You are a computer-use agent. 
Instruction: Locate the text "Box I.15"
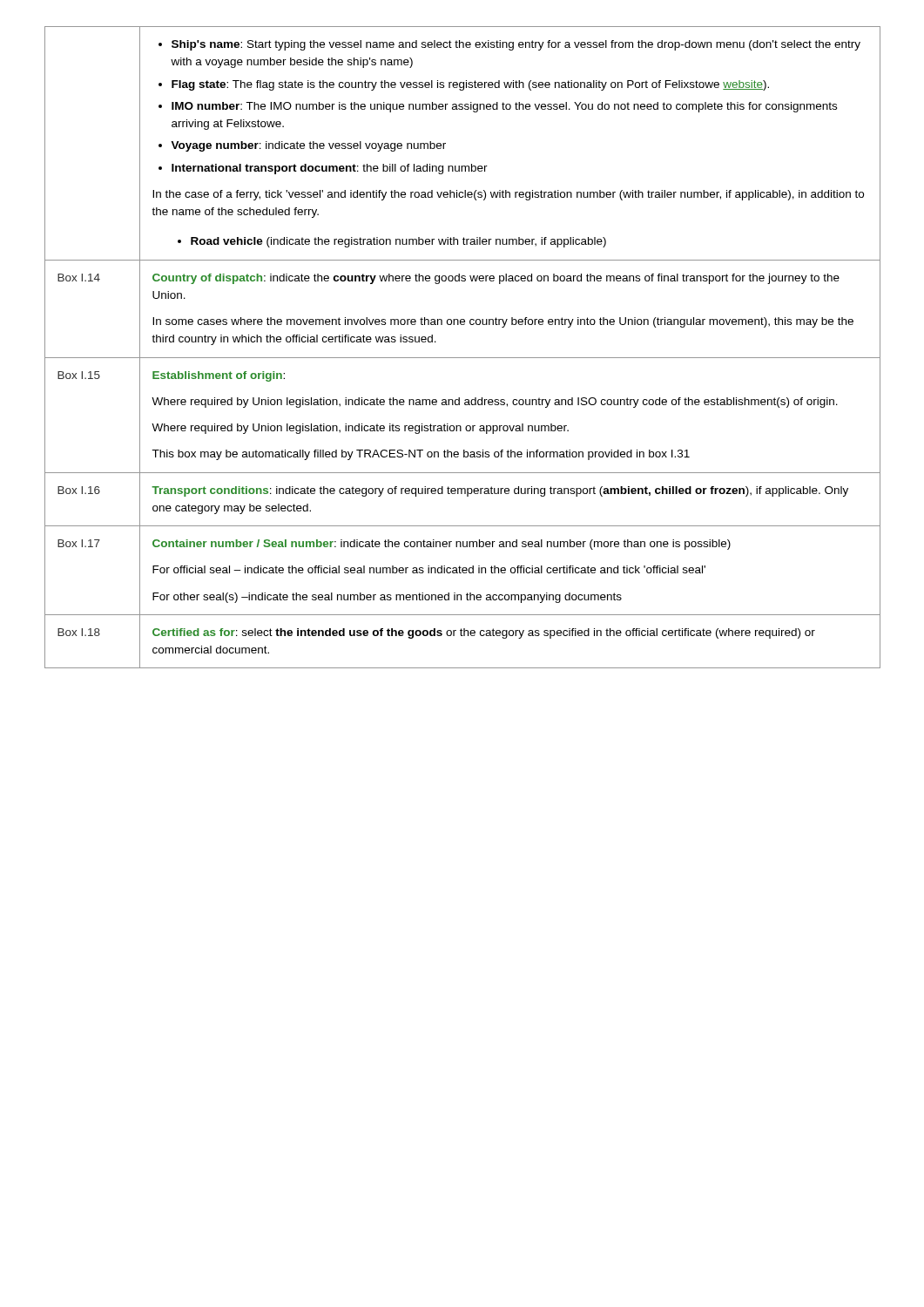point(79,375)
